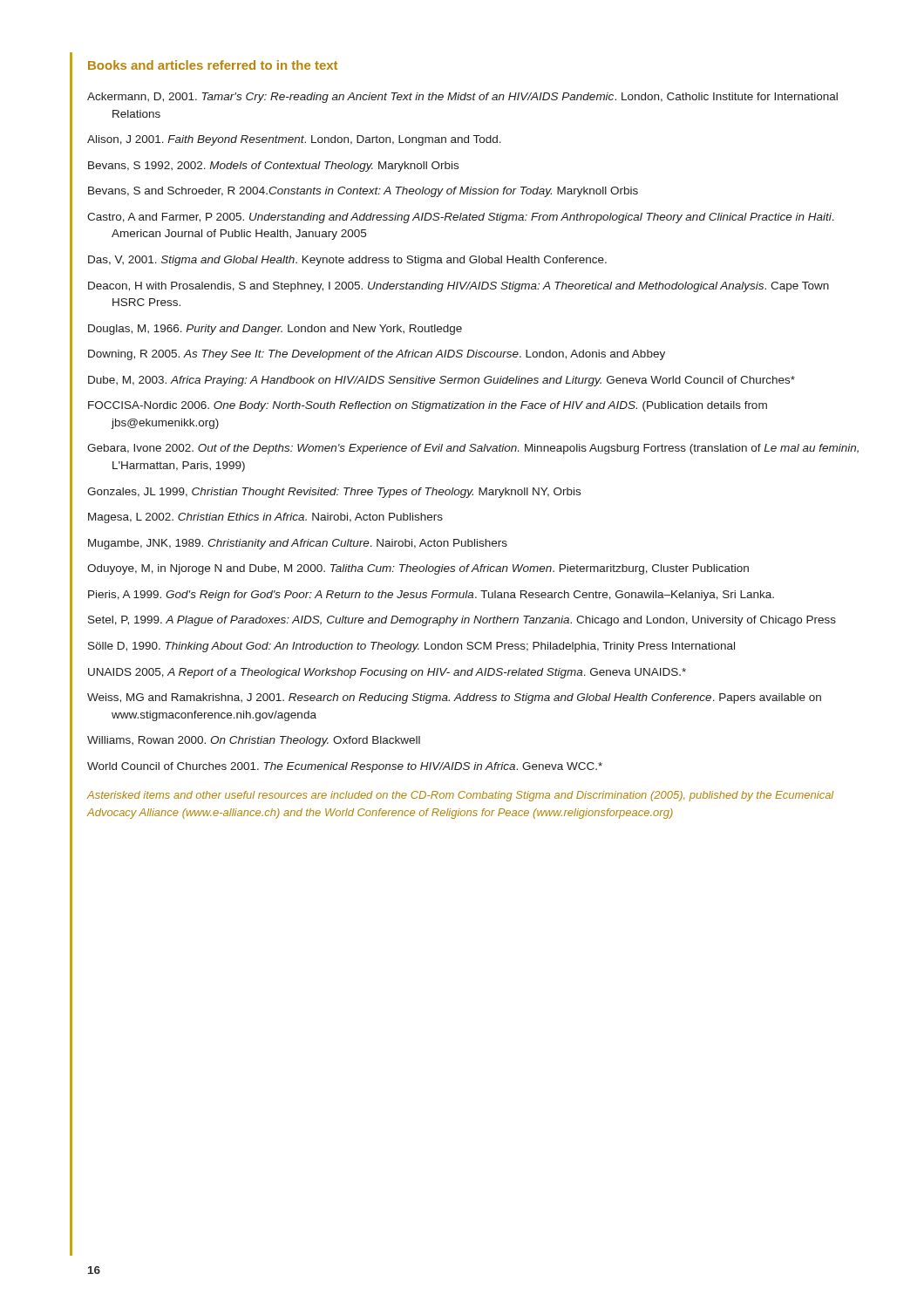Find the list item with the text "Magesa, L 2002. Christian Ethics"
Screen dimensions: 1308x924
point(265,517)
